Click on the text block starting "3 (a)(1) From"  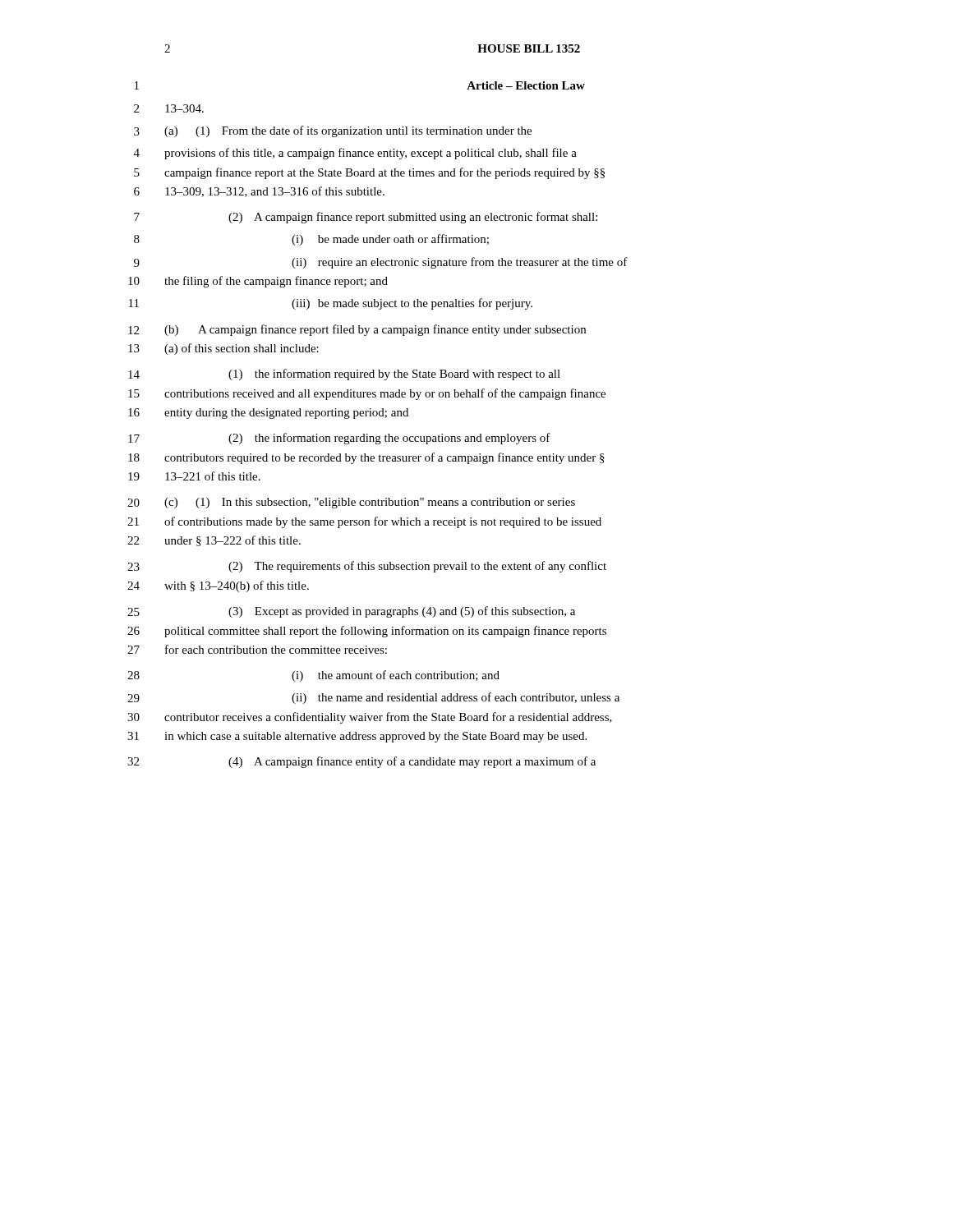pyautogui.click(x=489, y=131)
